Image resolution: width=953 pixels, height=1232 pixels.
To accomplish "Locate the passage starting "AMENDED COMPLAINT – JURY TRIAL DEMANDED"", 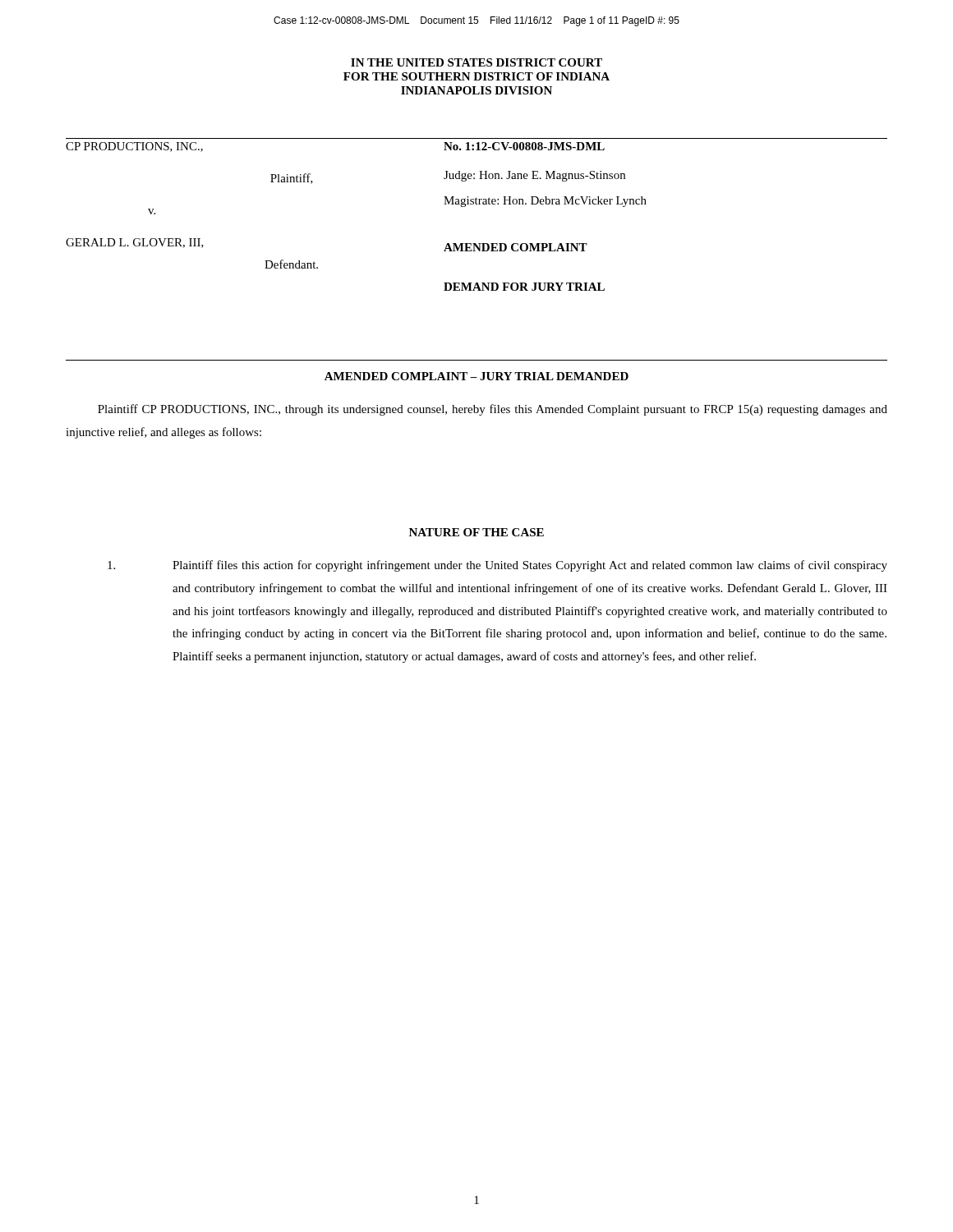I will coord(476,377).
